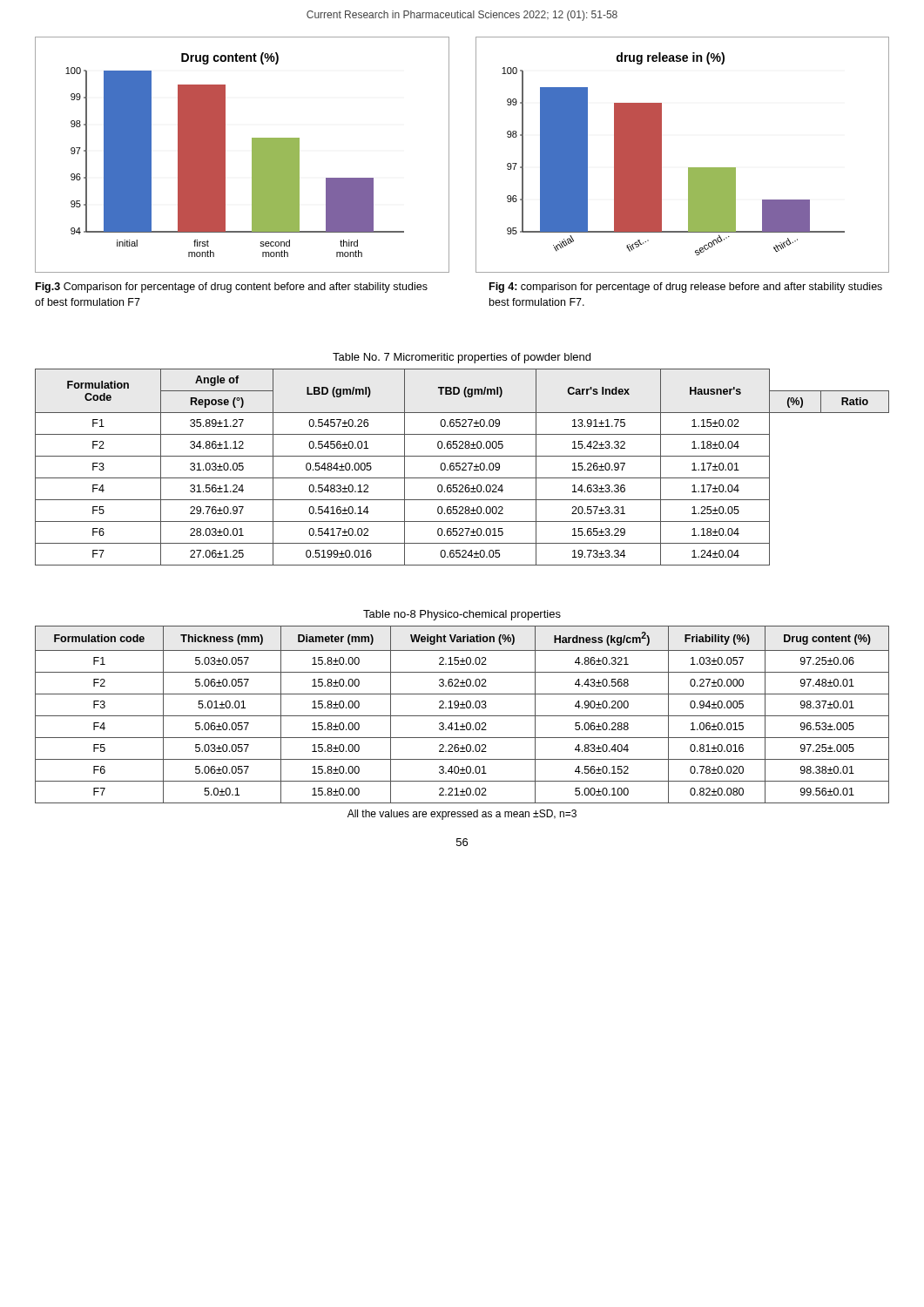Screen dimensions: 1307x924
Task: Find the table that mentions "Diameter (mm)"
Action: (x=462, y=715)
